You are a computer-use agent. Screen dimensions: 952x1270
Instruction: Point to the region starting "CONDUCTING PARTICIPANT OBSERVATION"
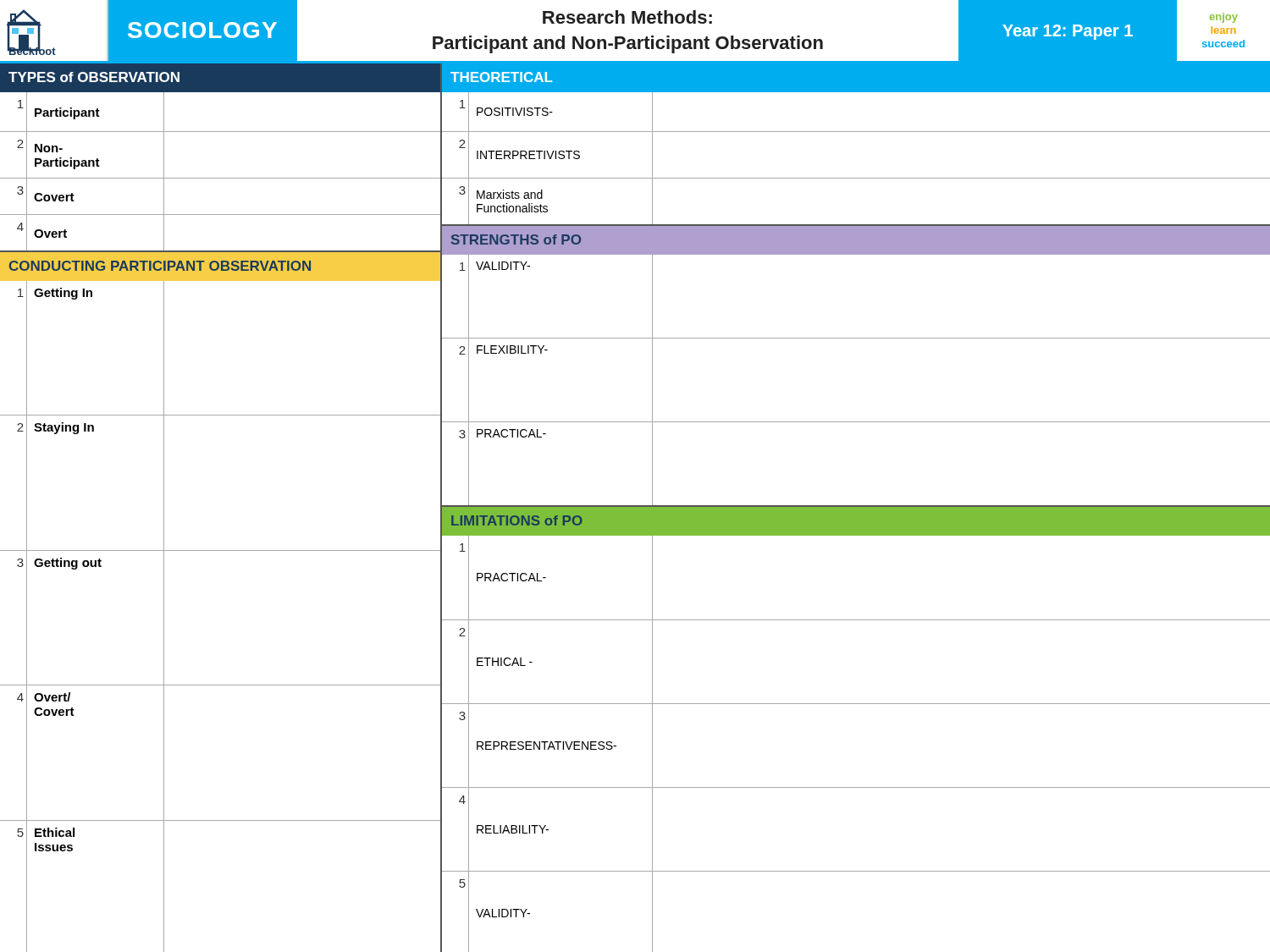(x=160, y=266)
